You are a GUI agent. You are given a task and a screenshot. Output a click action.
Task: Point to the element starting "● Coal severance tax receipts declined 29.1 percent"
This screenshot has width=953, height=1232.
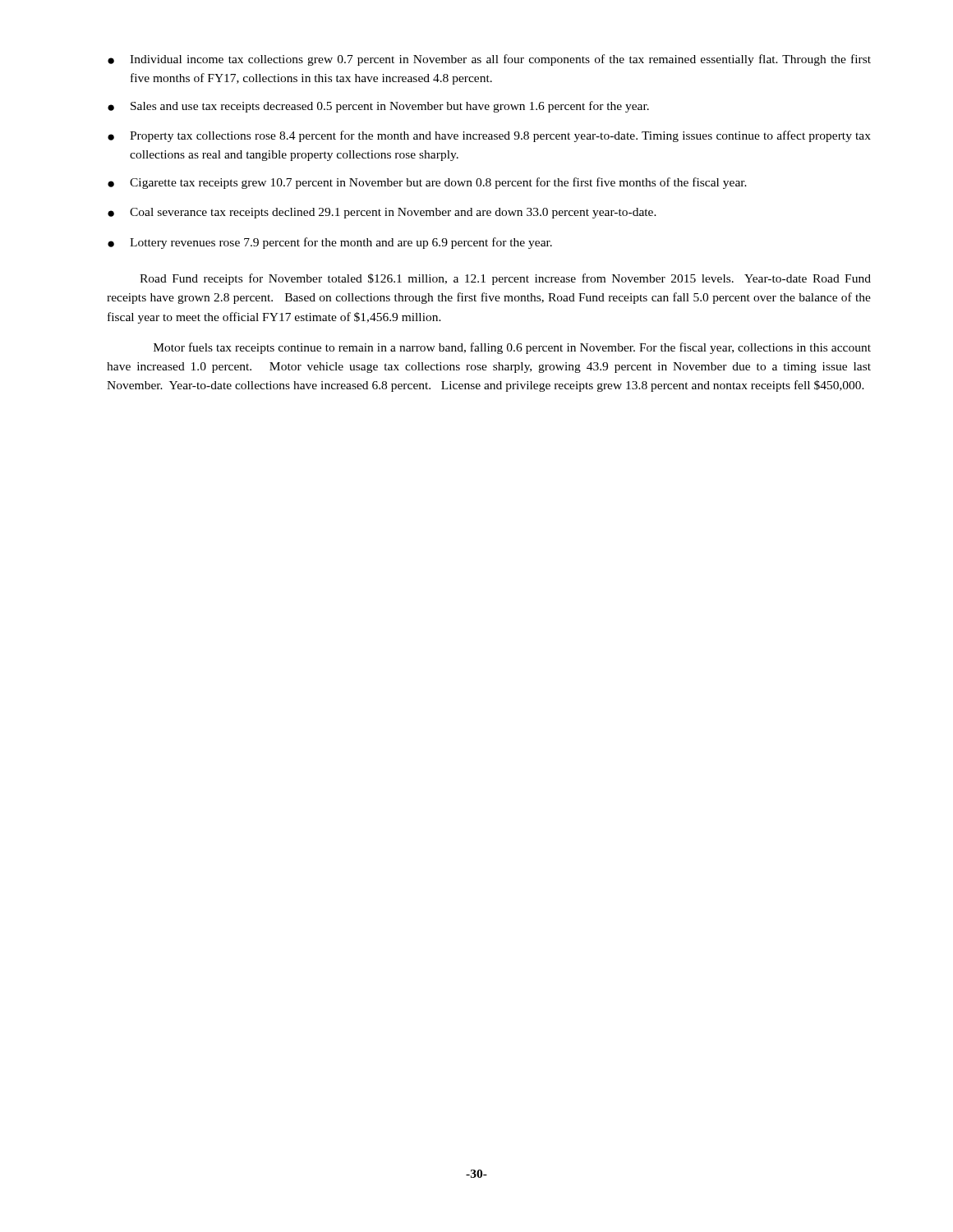tap(489, 213)
